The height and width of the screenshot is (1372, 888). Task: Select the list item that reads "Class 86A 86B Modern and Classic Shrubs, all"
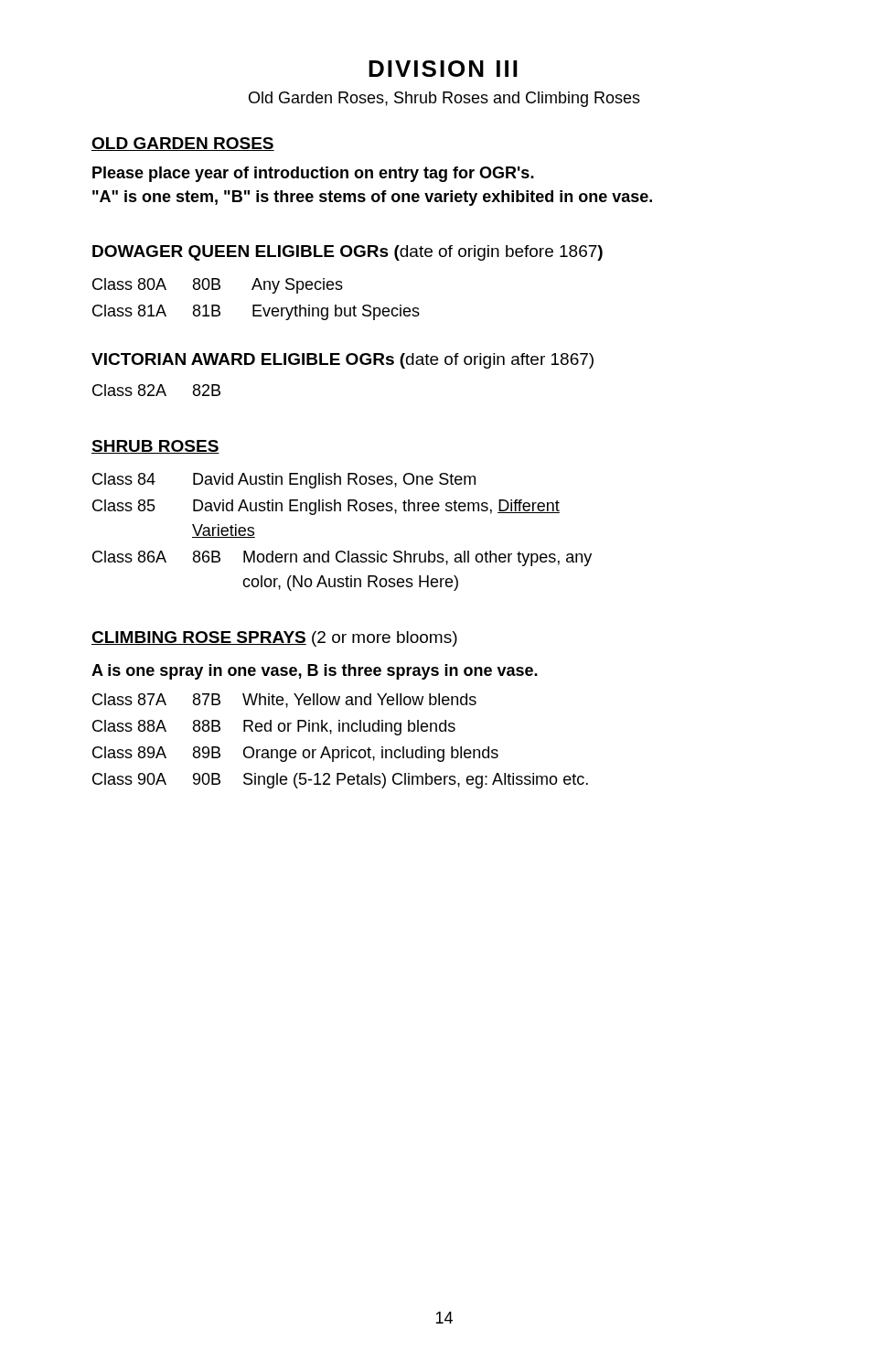(x=342, y=570)
